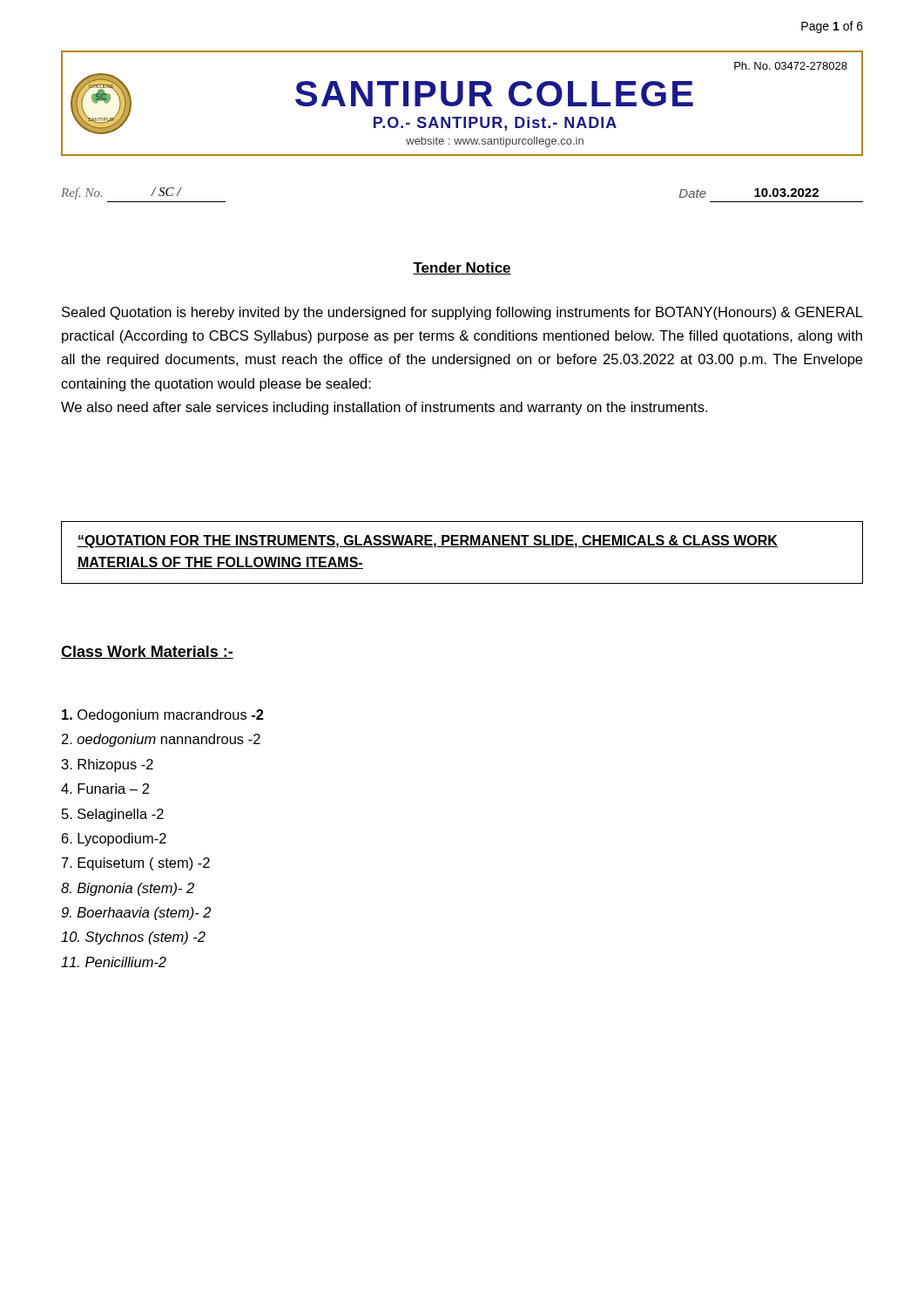
Task: Click on the block starting "Tender Notice"
Action: click(x=462, y=268)
